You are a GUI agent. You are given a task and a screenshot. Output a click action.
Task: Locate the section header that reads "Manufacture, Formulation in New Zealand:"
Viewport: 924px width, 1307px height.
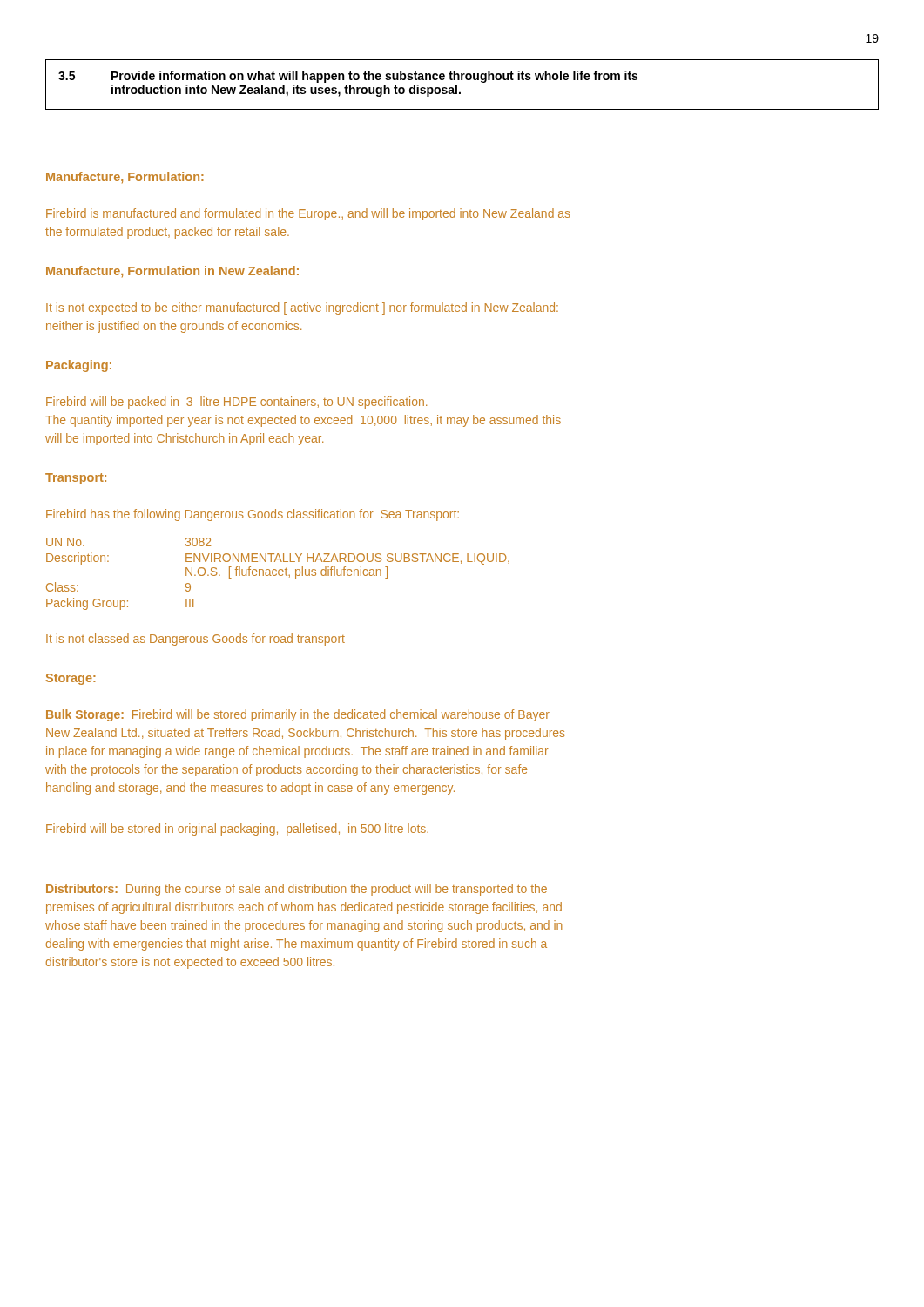[173, 271]
